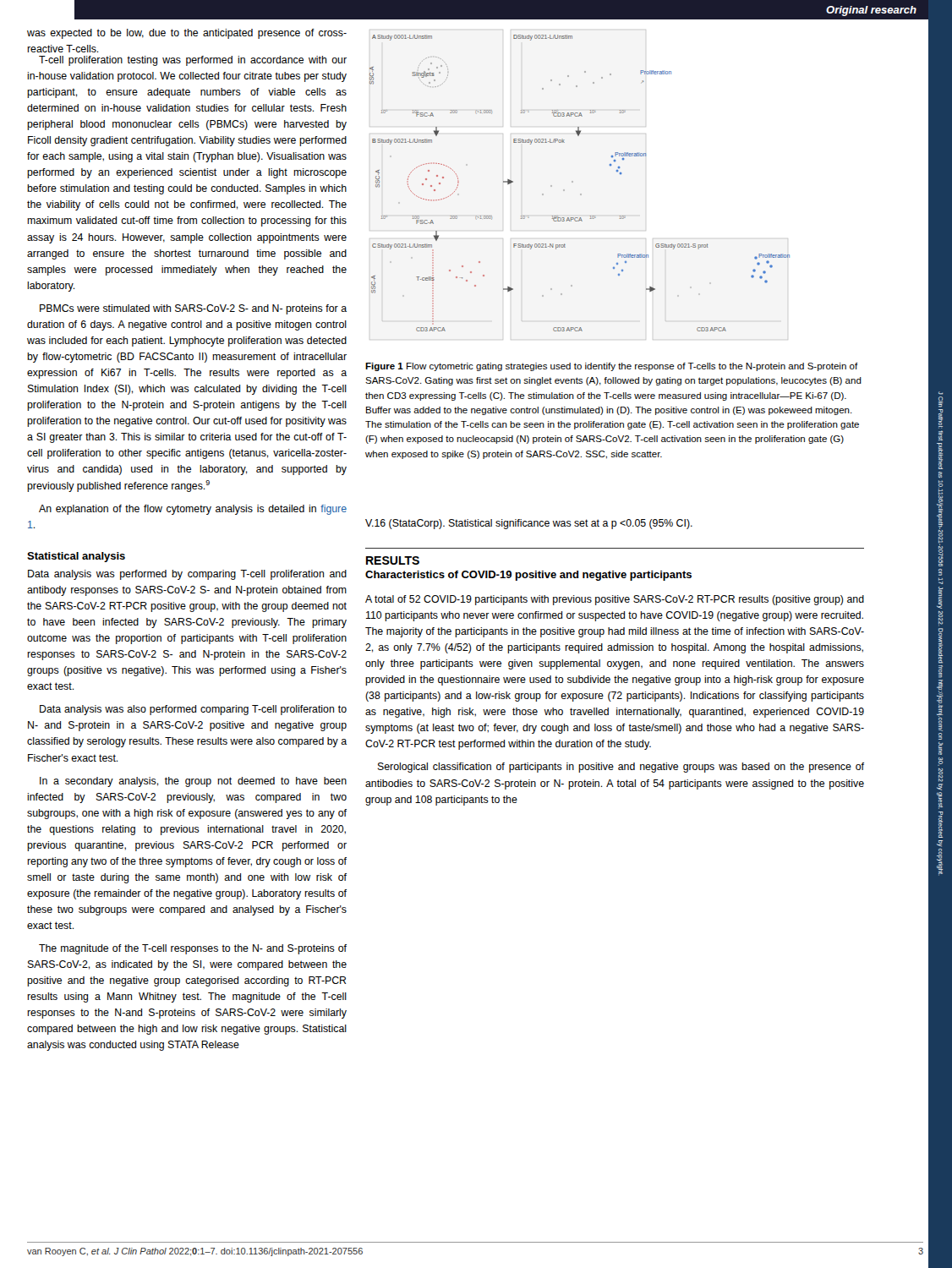Locate the text block that reads "Data analysis was"

187,810
